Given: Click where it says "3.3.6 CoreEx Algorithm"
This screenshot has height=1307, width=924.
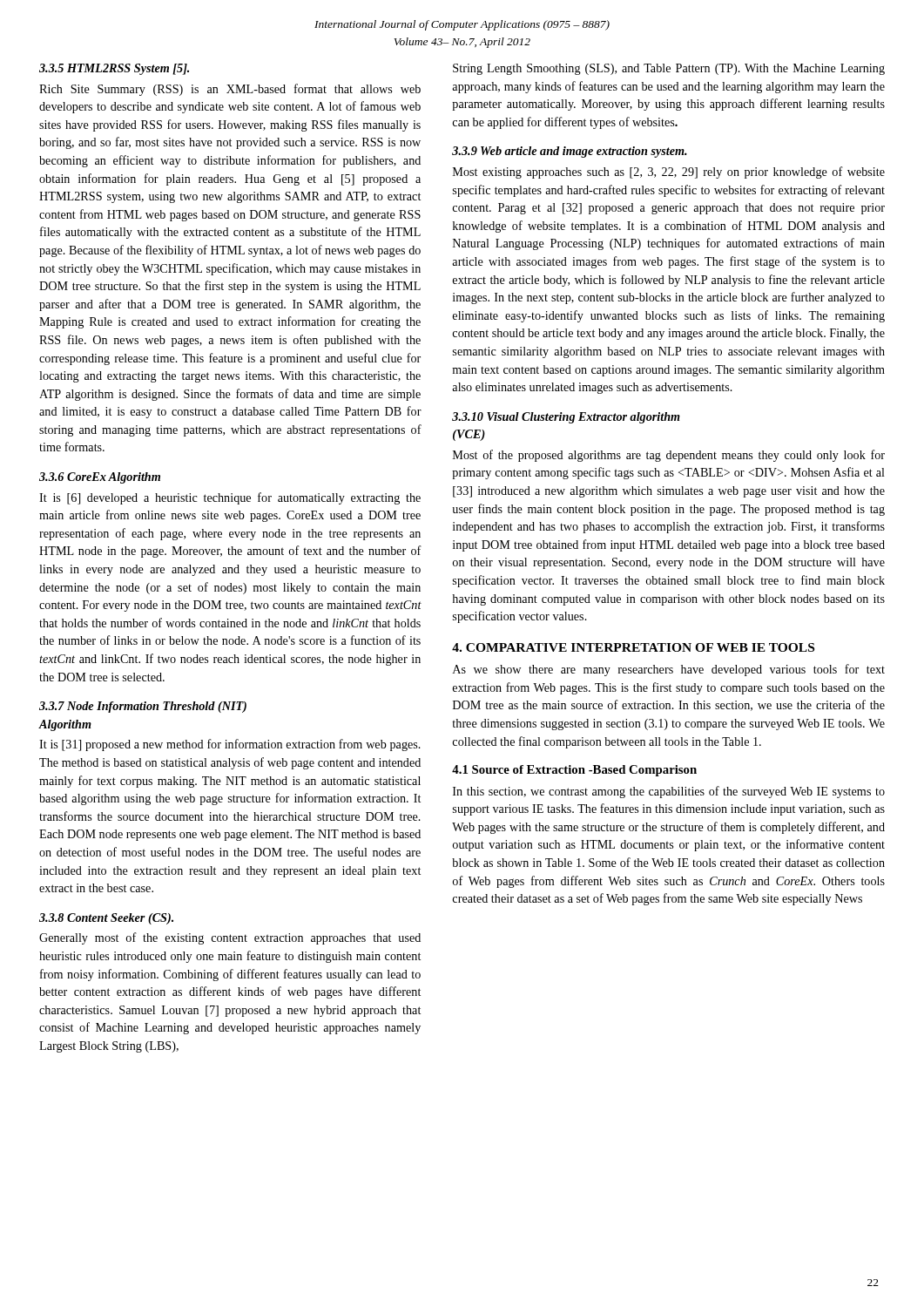Looking at the screenshot, I should (100, 477).
